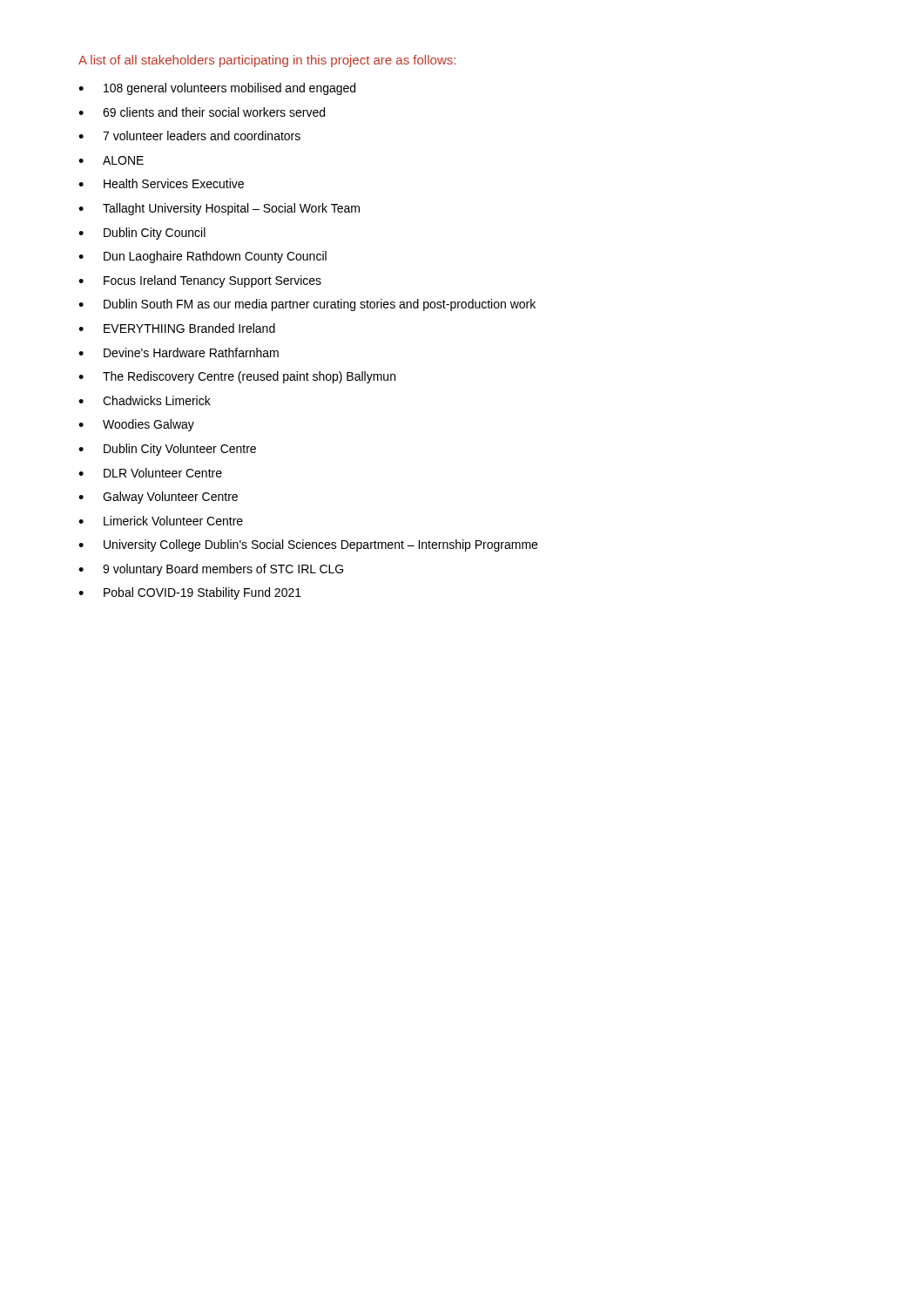Find the list item containing "• Focus Ireland Tenancy Support Services"
This screenshot has height=1307, width=924.
coord(200,281)
